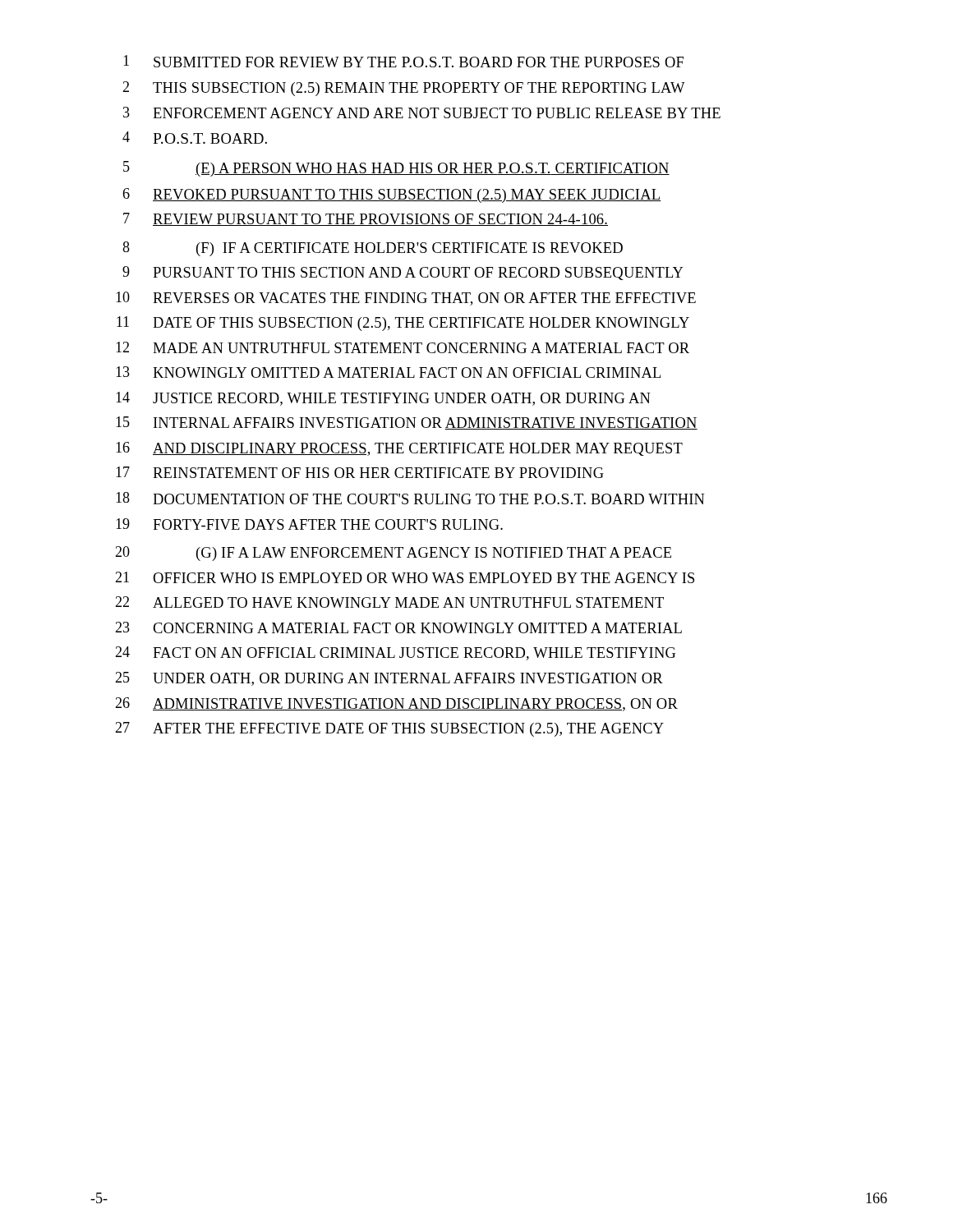Screen dimensions: 1232x953
Task: Navigate to the region starting "3 ENFORCEMENT AGENCY AND ARE NOT SUBJECT TO"
Action: point(489,113)
